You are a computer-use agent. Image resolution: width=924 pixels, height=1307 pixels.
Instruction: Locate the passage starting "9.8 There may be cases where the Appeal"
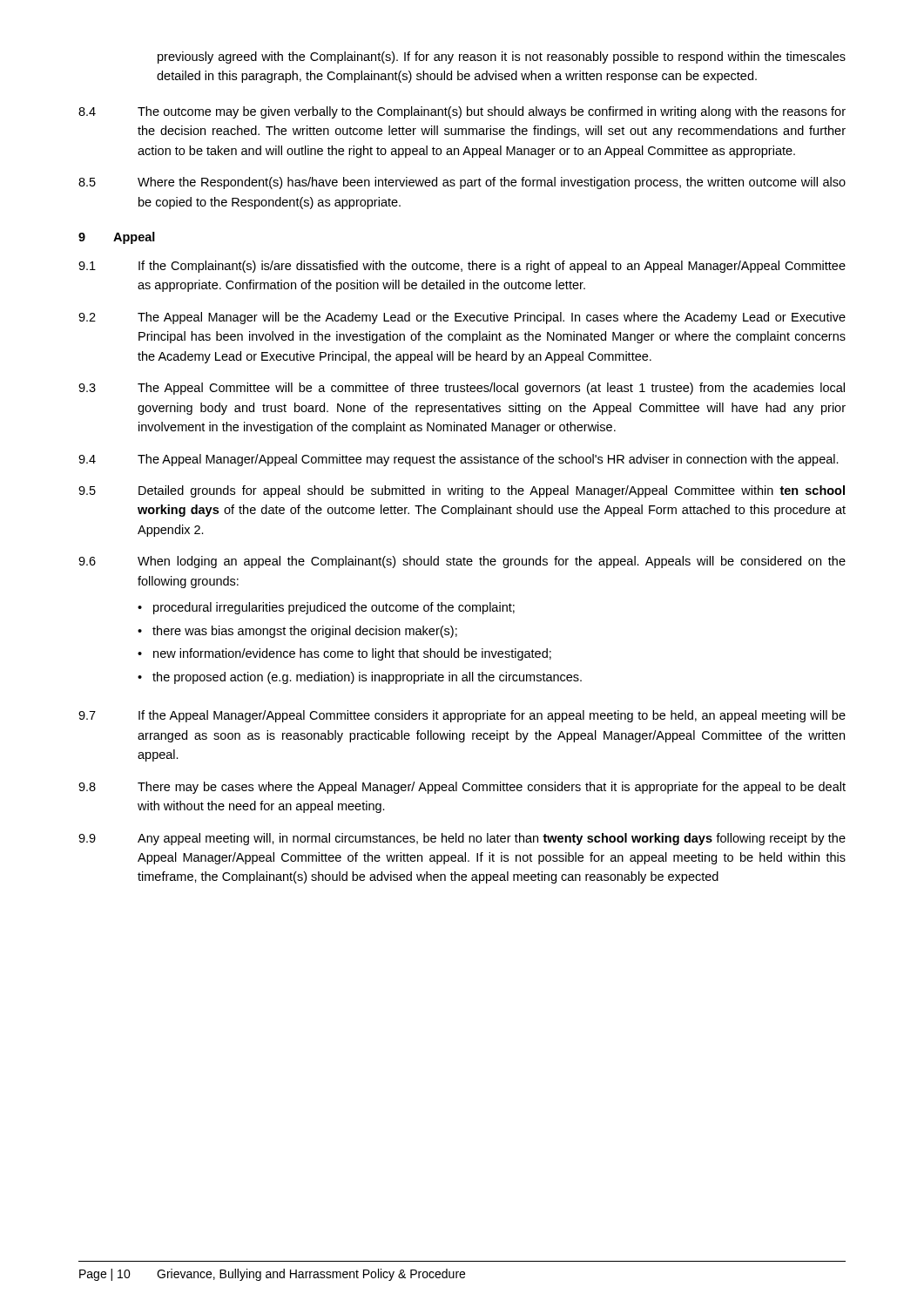462,796
